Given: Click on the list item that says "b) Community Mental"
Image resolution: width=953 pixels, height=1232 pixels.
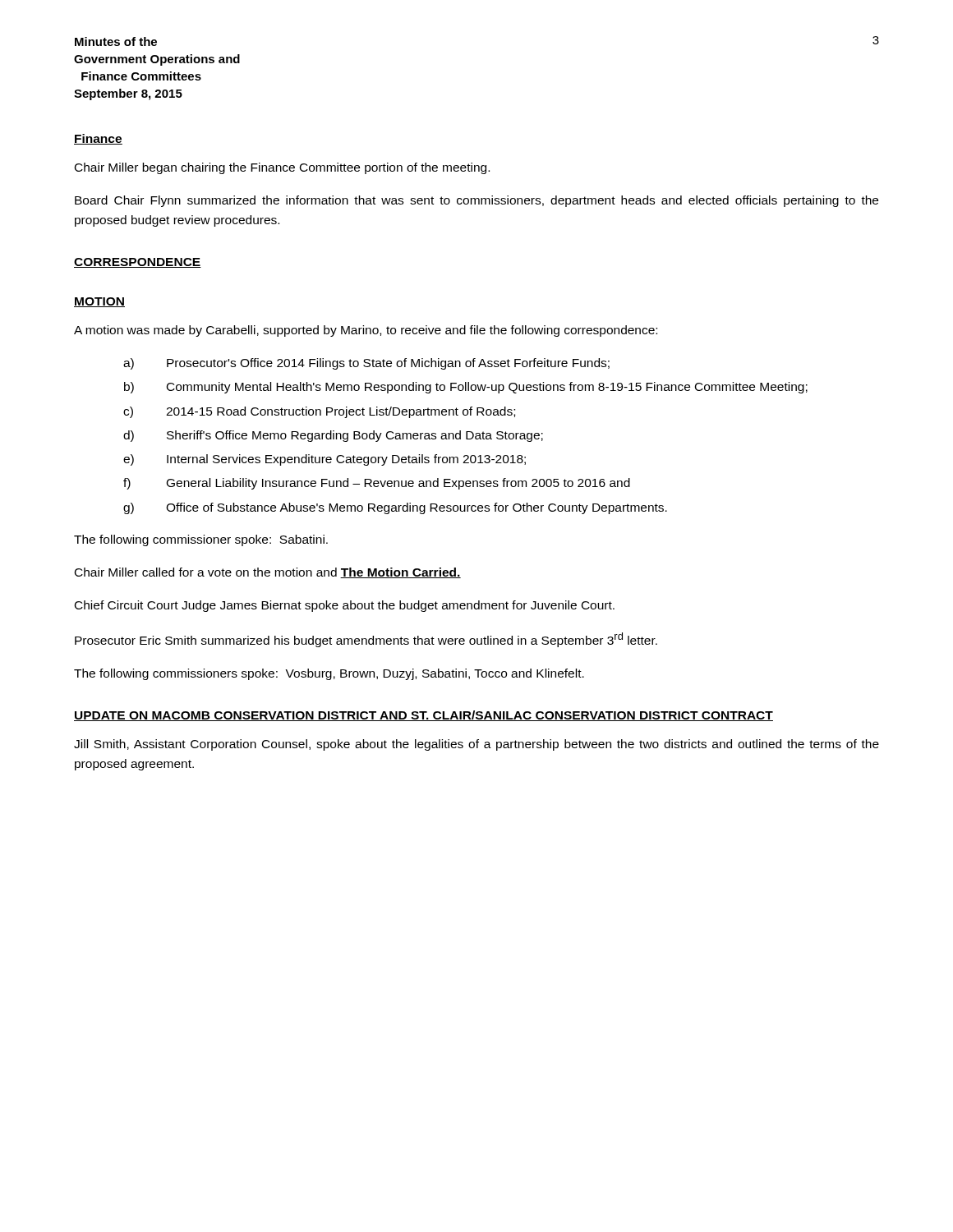Looking at the screenshot, I should (476, 387).
